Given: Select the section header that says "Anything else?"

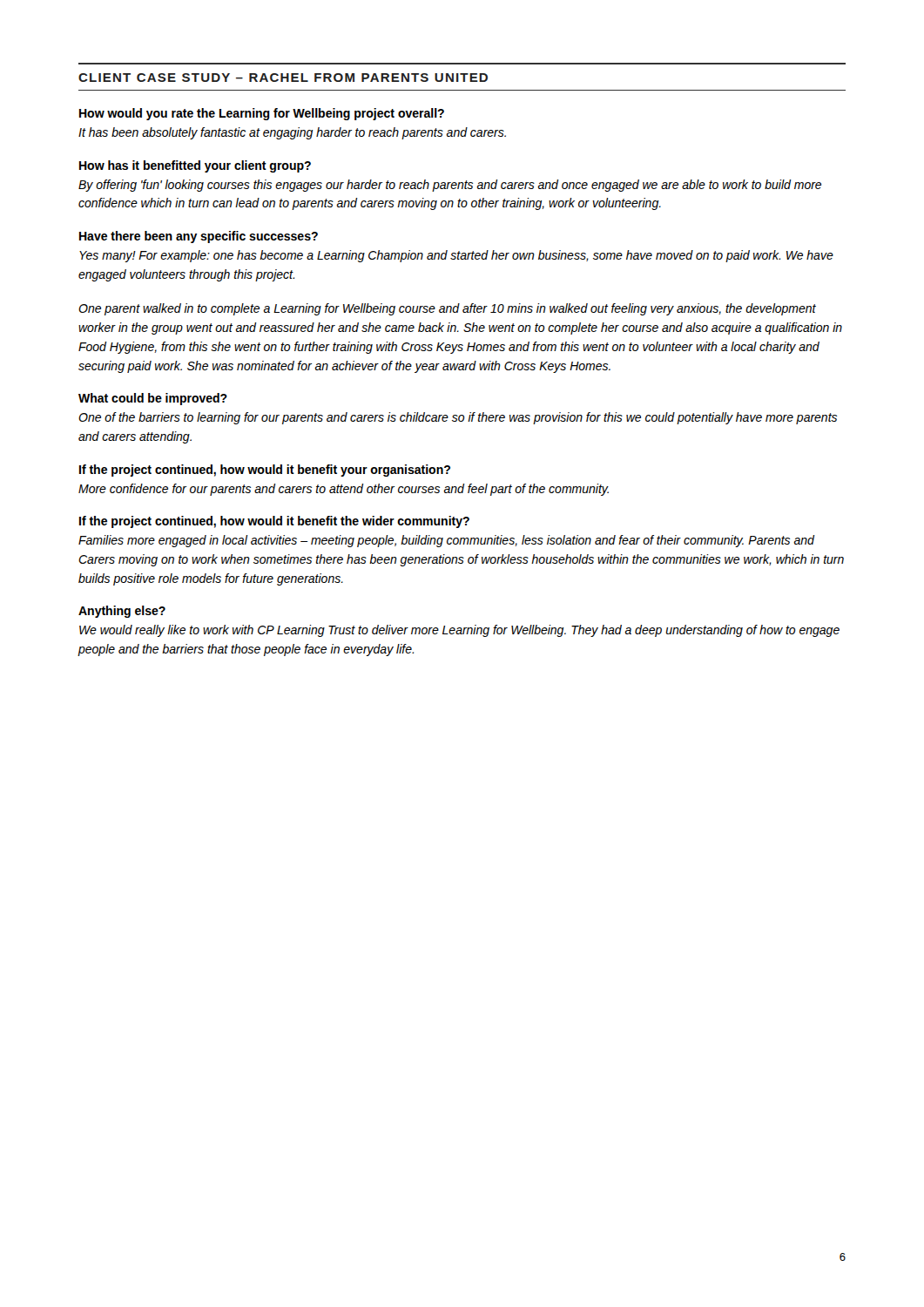Looking at the screenshot, I should coord(122,611).
